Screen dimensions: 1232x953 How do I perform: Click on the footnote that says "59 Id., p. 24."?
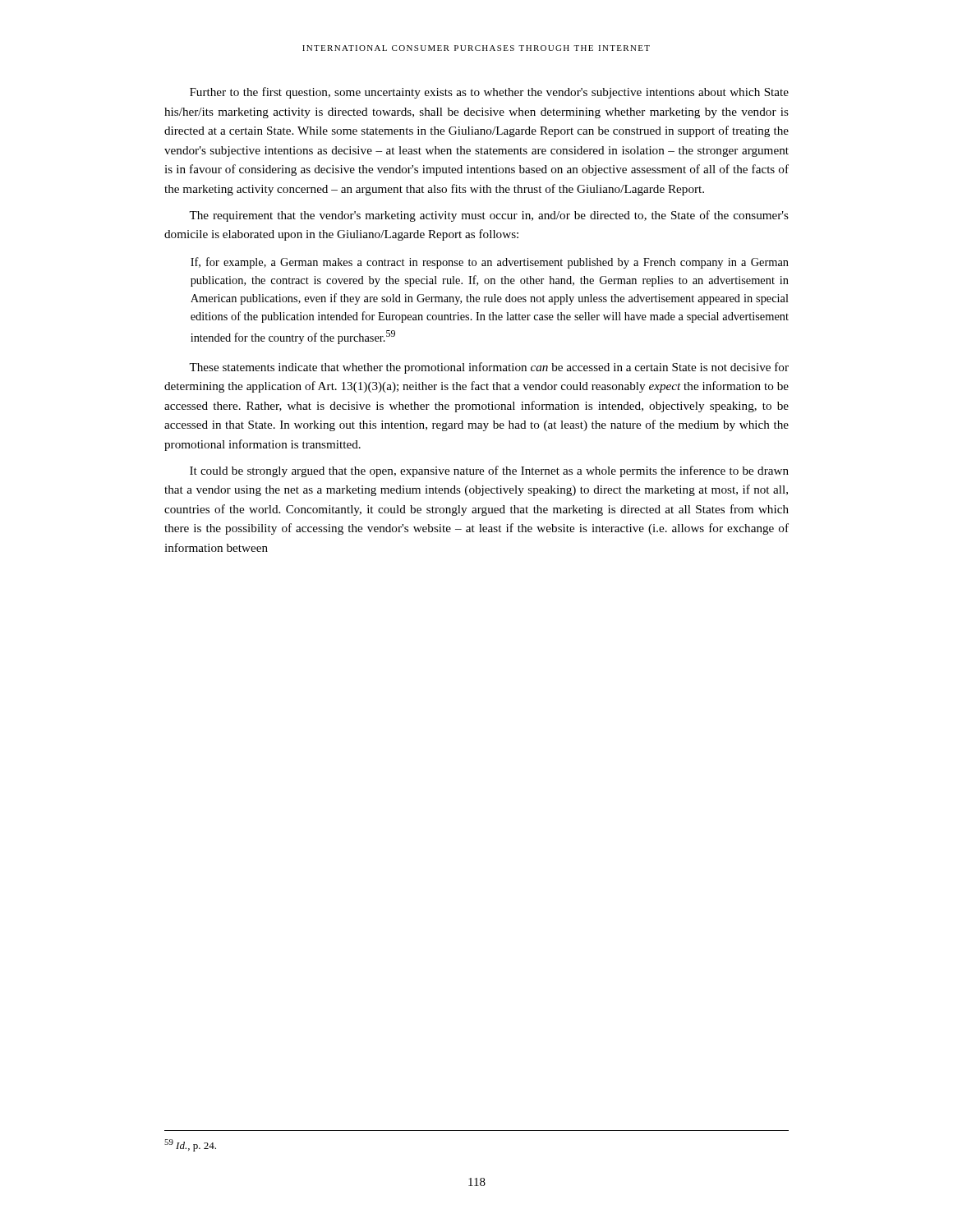(x=191, y=1144)
